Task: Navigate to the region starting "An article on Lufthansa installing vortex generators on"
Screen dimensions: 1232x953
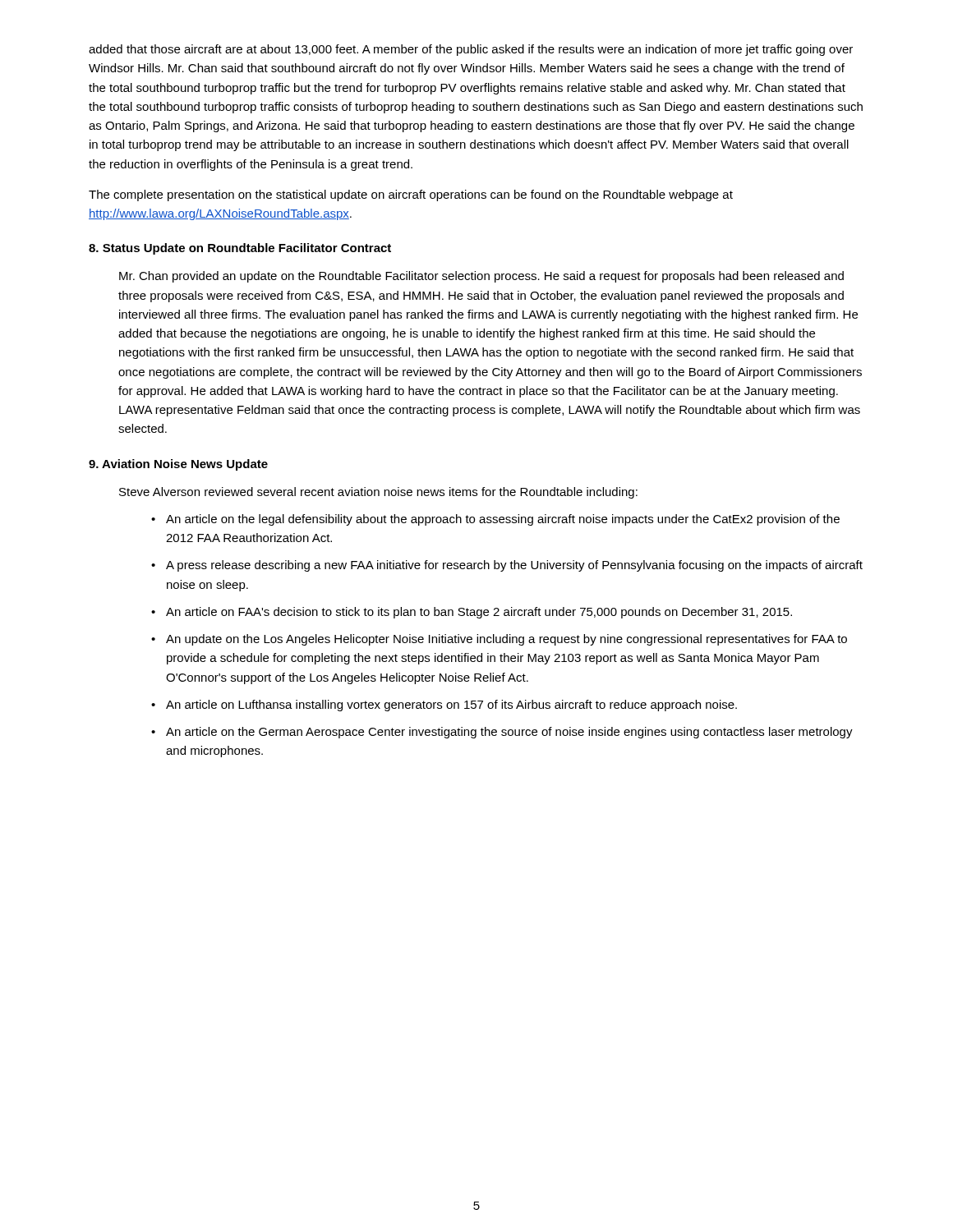Action: pyautogui.click(x=452, y=704)
